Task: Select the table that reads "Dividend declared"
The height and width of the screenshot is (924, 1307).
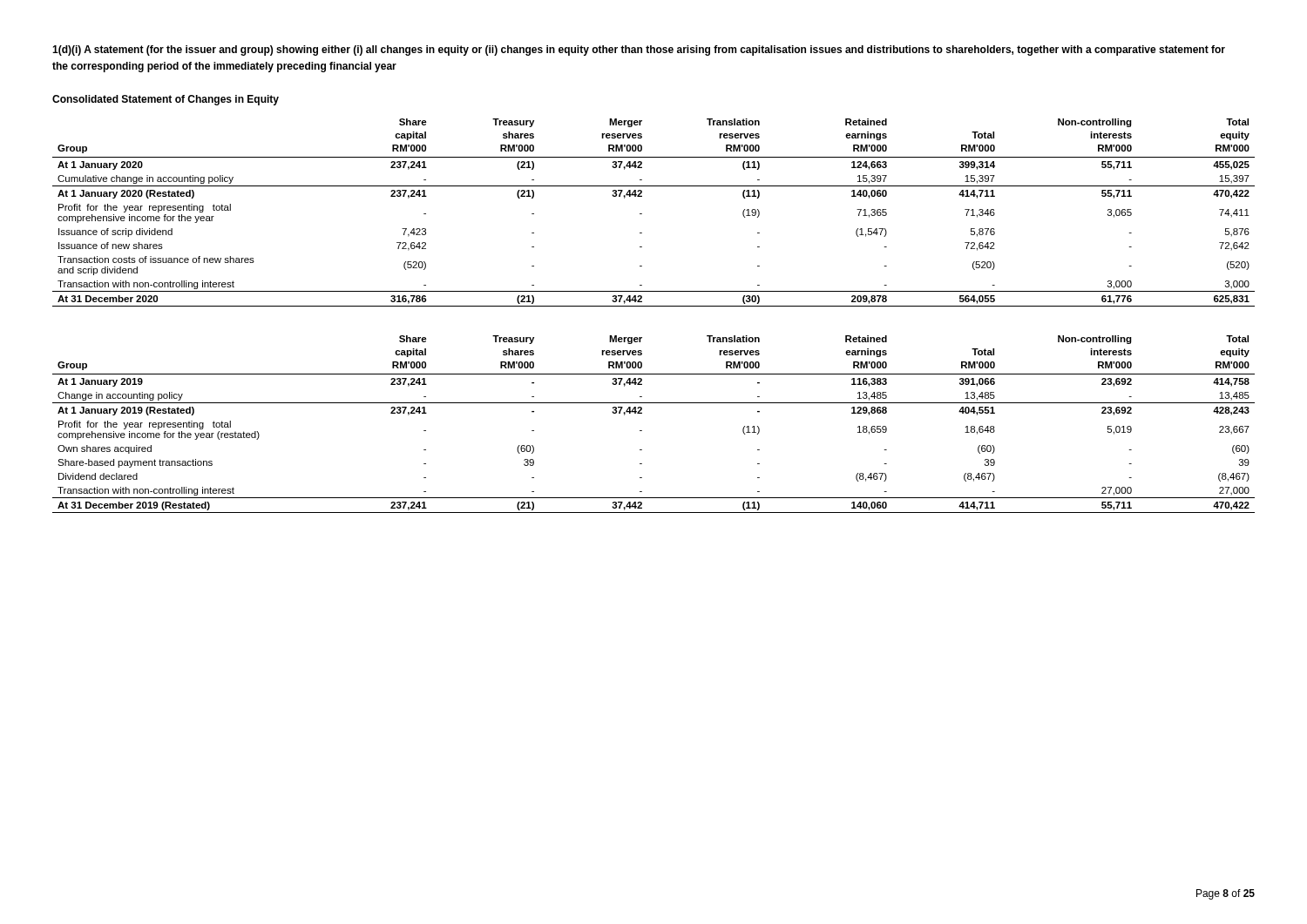Action: point(654,422)
